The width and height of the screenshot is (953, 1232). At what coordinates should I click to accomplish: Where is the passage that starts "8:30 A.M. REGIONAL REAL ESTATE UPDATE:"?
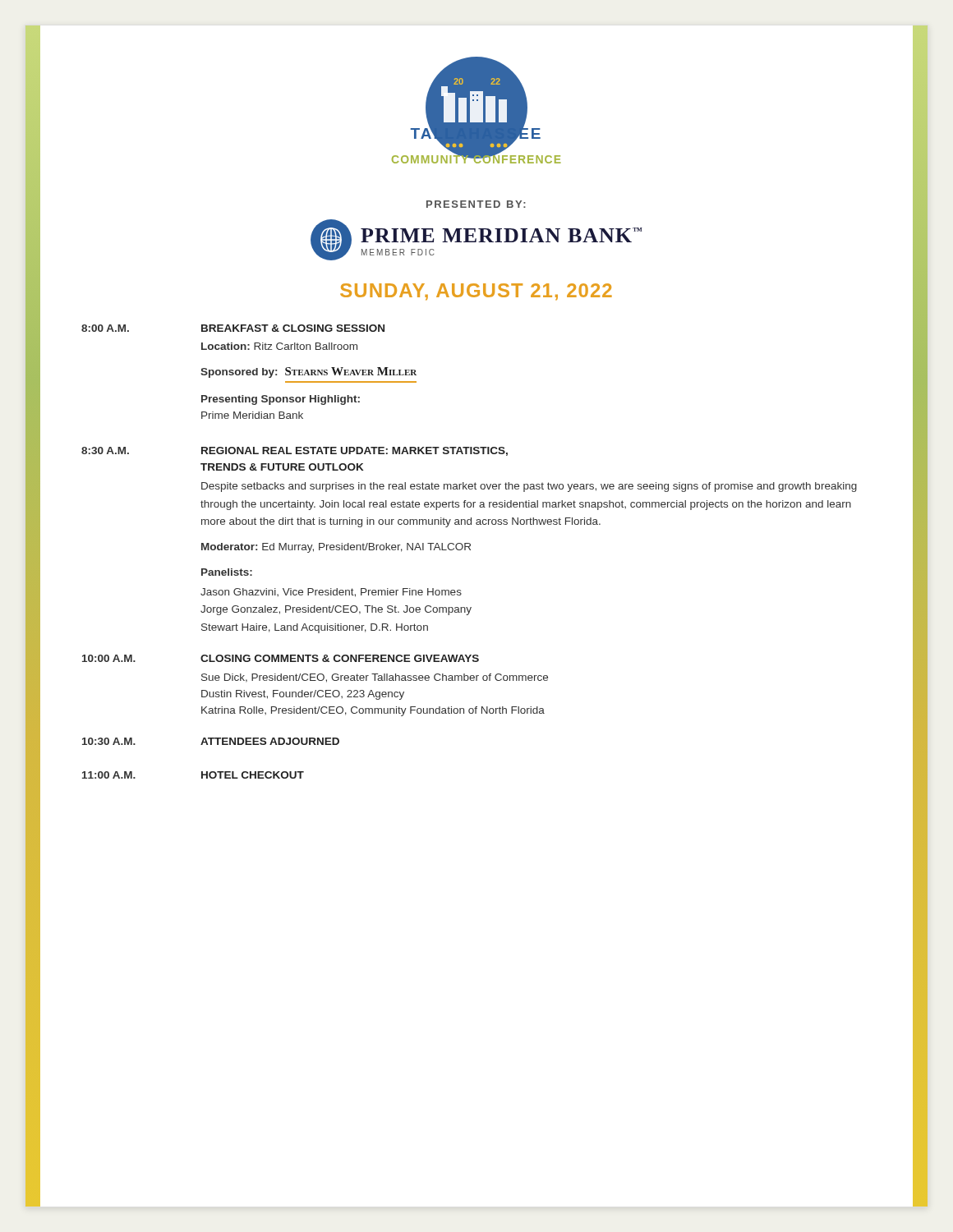tap(476, 547)
